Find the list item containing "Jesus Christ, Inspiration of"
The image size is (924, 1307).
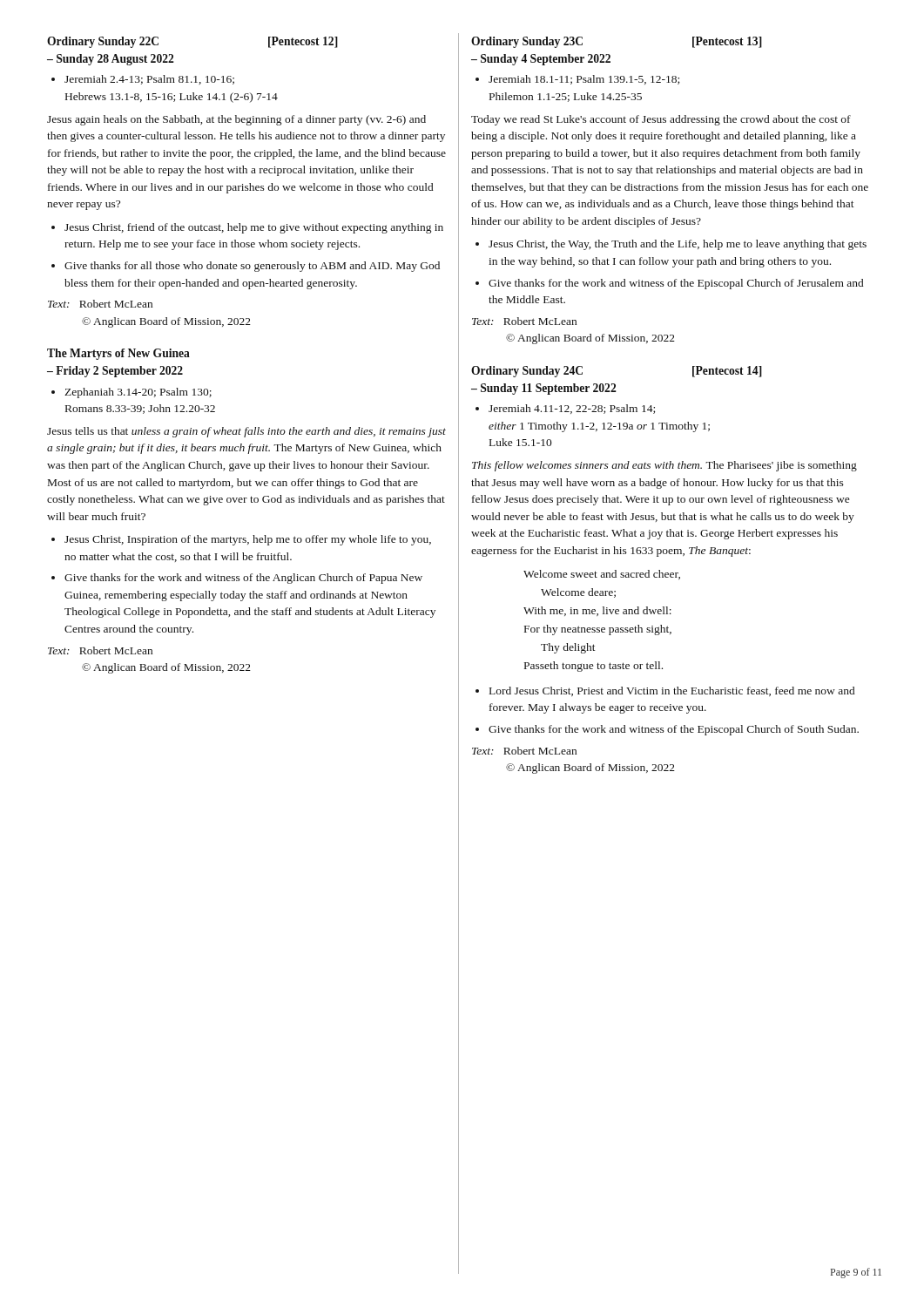(x=248, y=548)
